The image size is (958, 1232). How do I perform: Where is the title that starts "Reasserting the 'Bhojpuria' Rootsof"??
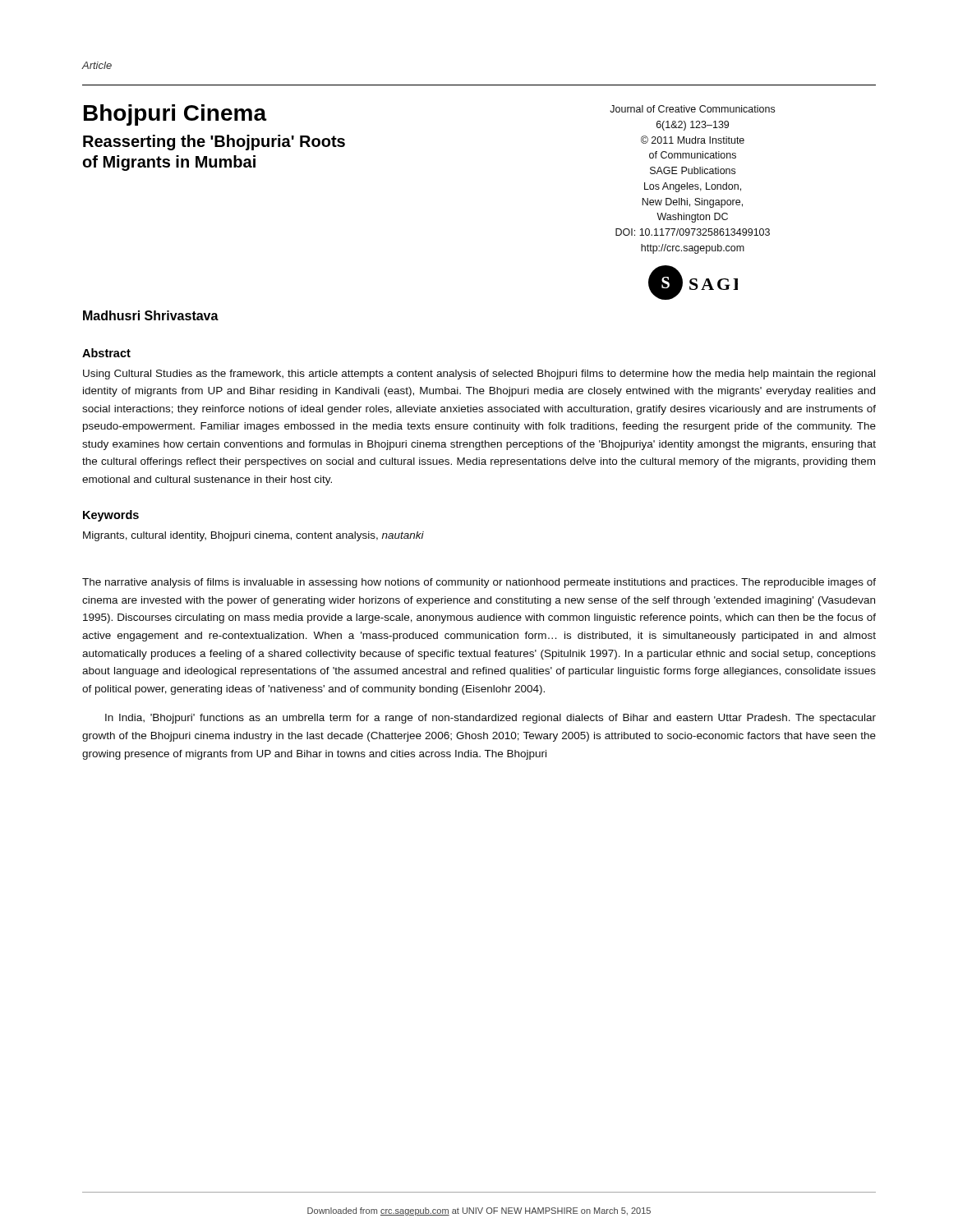coord(214,152)
